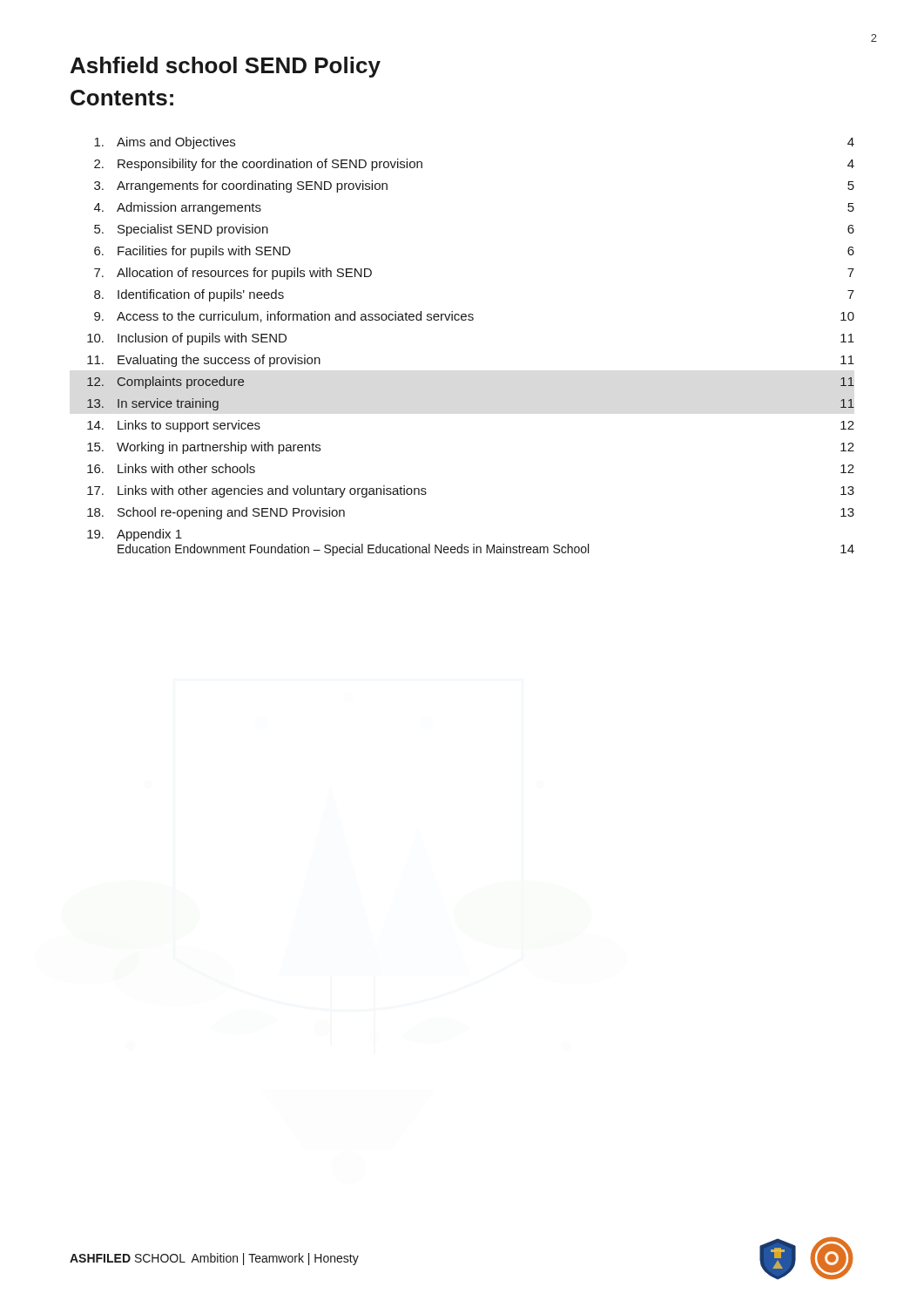Navigate to the text starting "13. In service training 11"
The width and height of the screenshot is (924, 1307).
[169, 404]
